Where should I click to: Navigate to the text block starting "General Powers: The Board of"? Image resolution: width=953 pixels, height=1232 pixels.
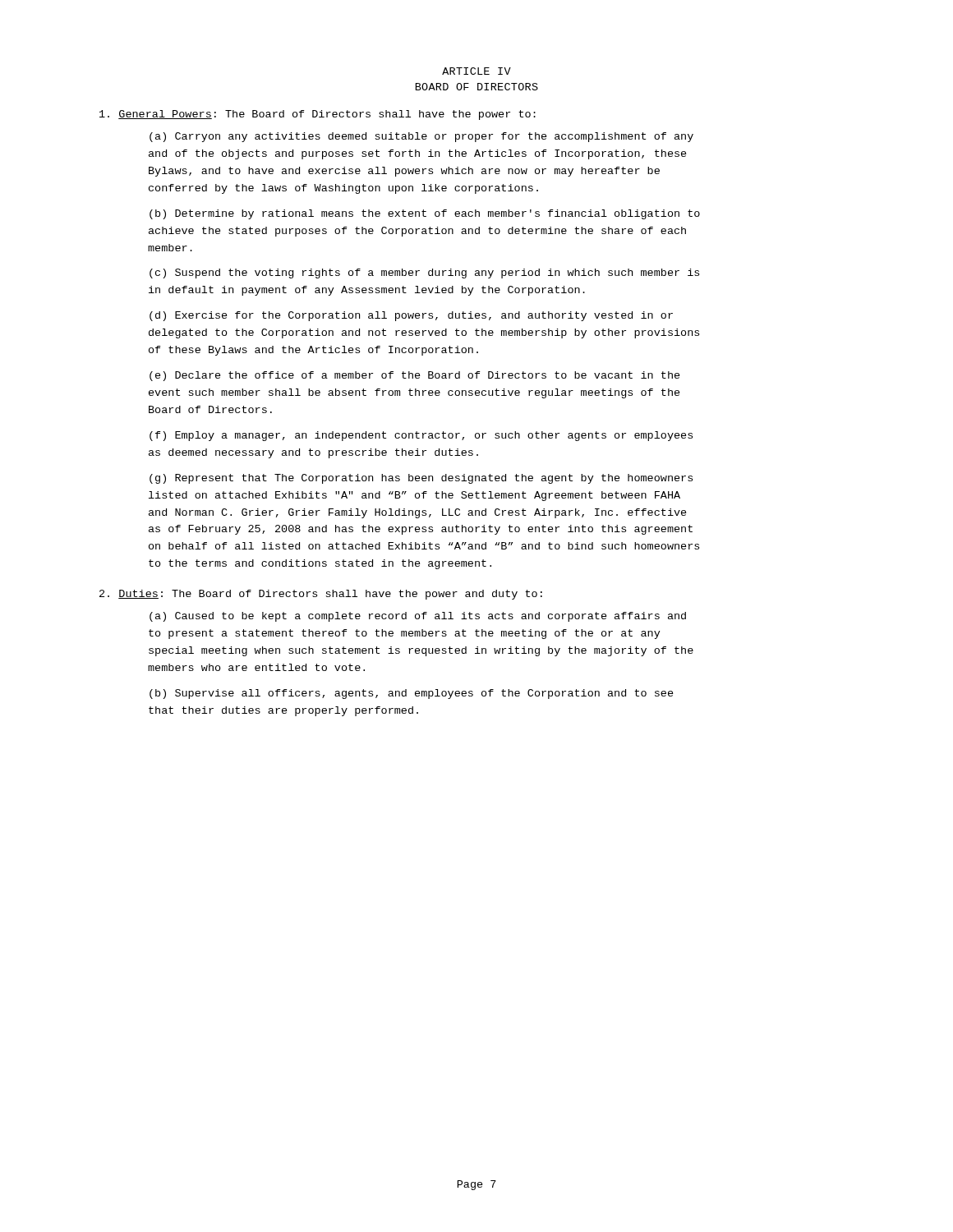click(318, 115)
